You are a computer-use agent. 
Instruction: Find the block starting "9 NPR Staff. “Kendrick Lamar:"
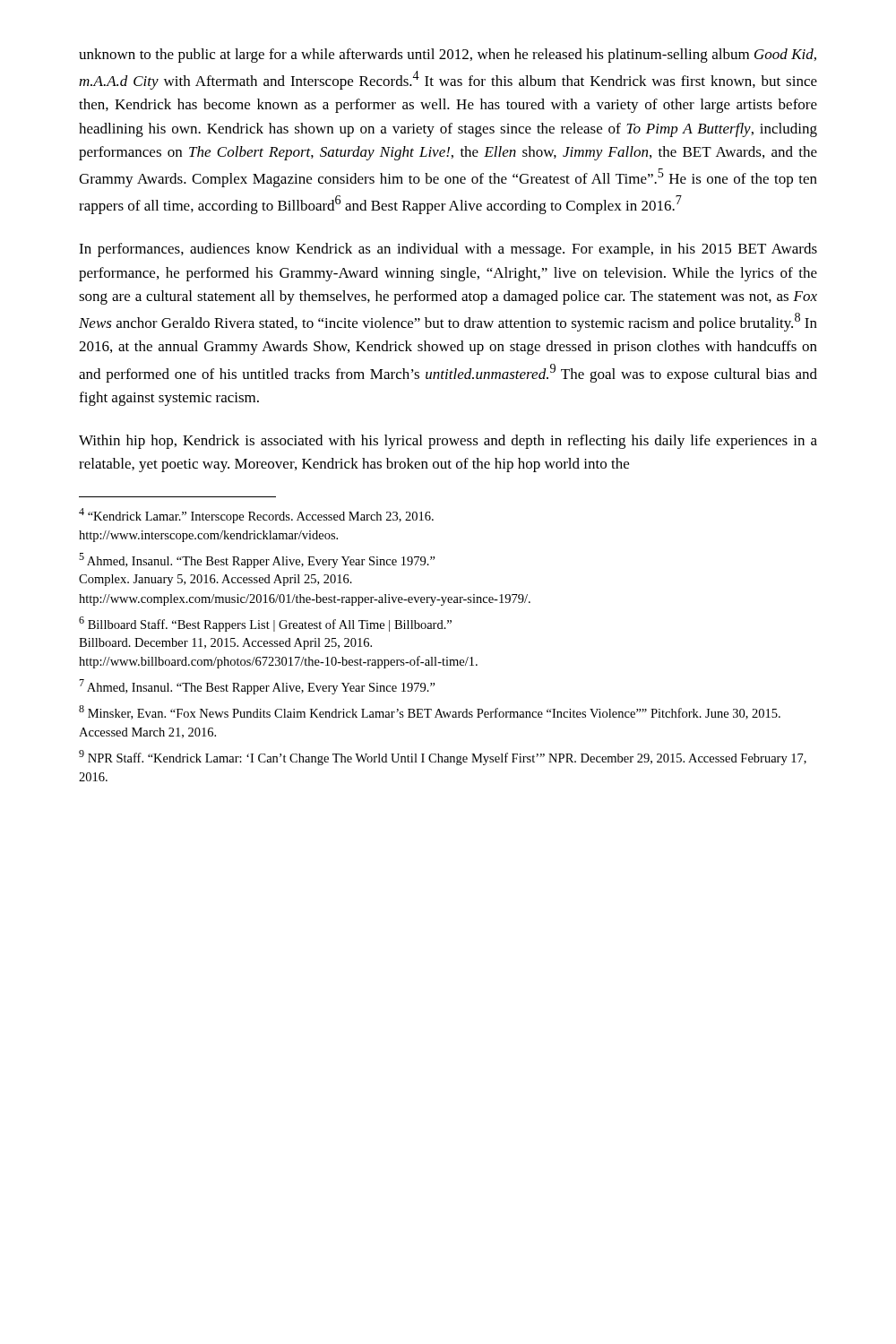click(x=443, y=766)
